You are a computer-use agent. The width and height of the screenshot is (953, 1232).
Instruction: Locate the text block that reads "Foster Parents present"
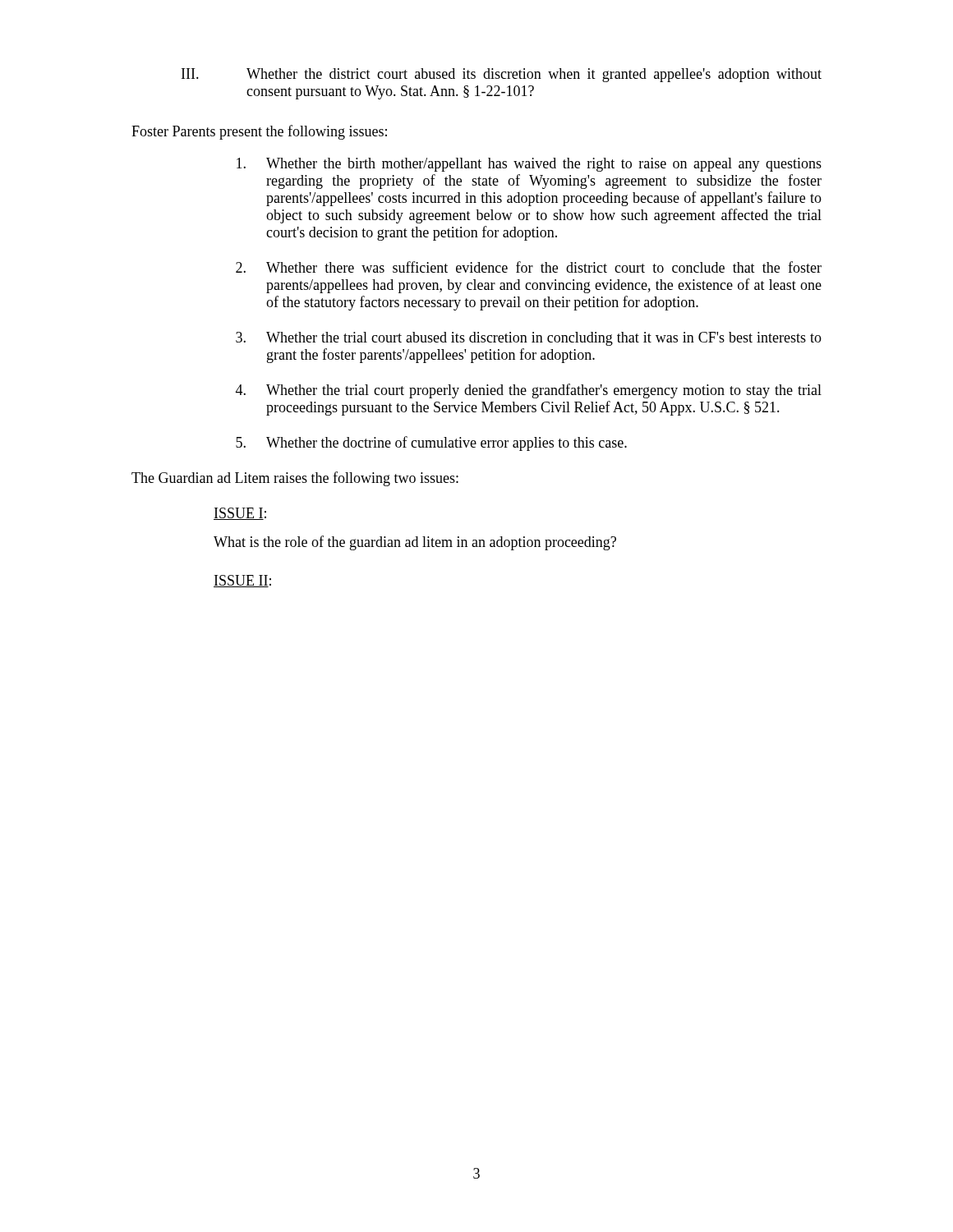[x=260, y=131]
